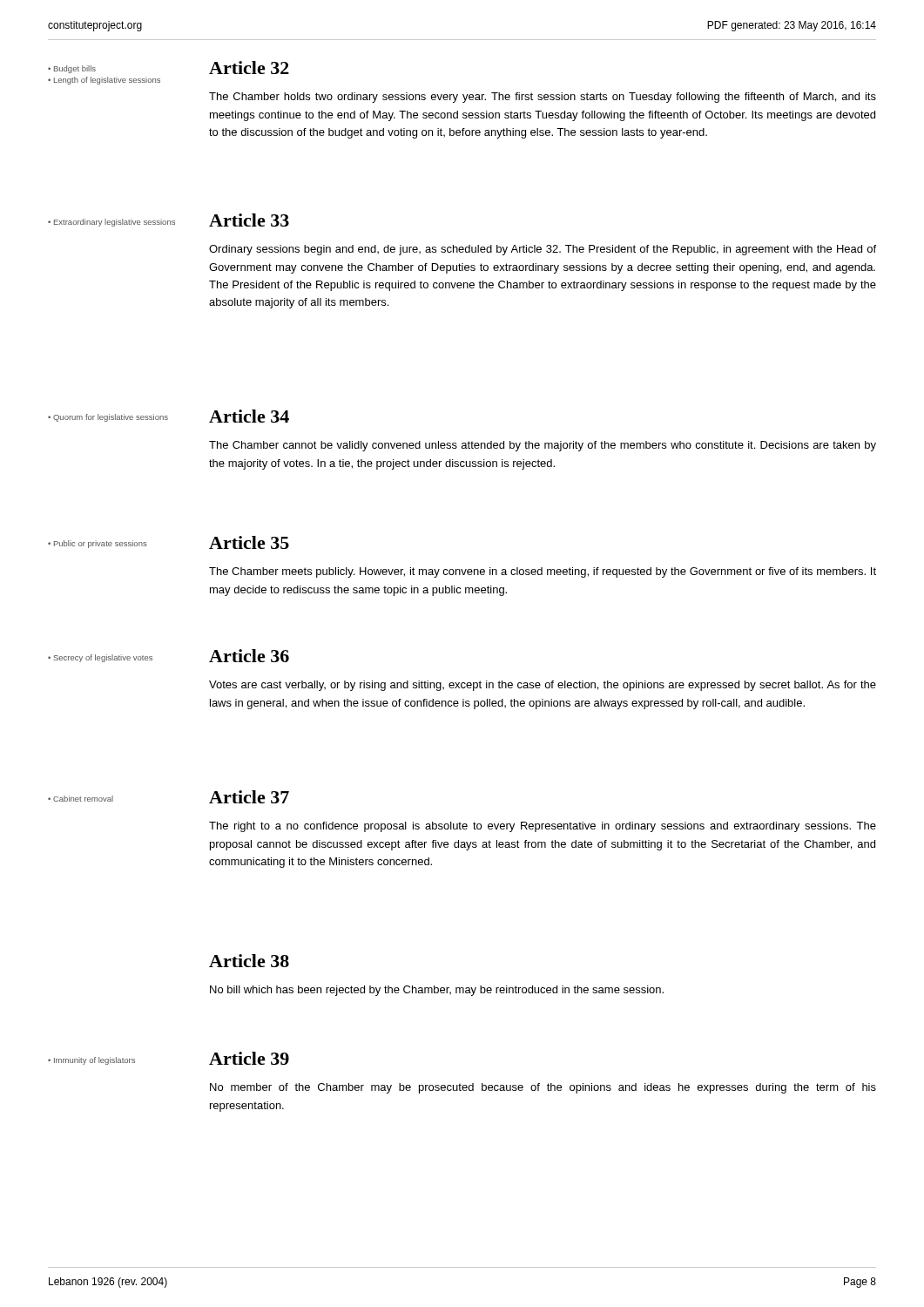Screen dimensions: 1307x924
Task: Click on the text starting "Ordinary sessions begin and end, de jure,"
Action: pyautogui.click(x=543, y=275)
